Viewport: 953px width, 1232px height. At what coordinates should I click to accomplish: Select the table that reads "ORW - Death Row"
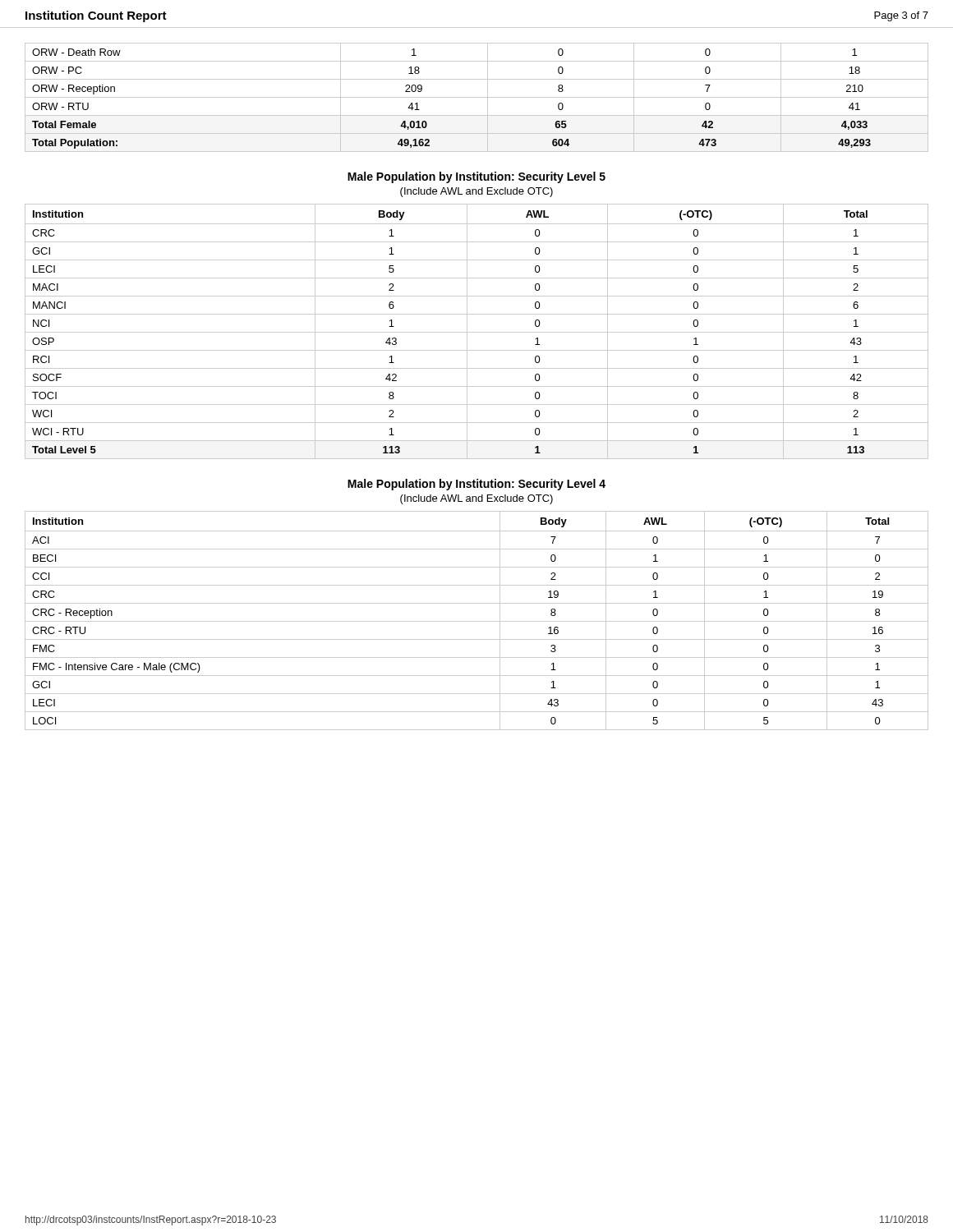(476, 97)
